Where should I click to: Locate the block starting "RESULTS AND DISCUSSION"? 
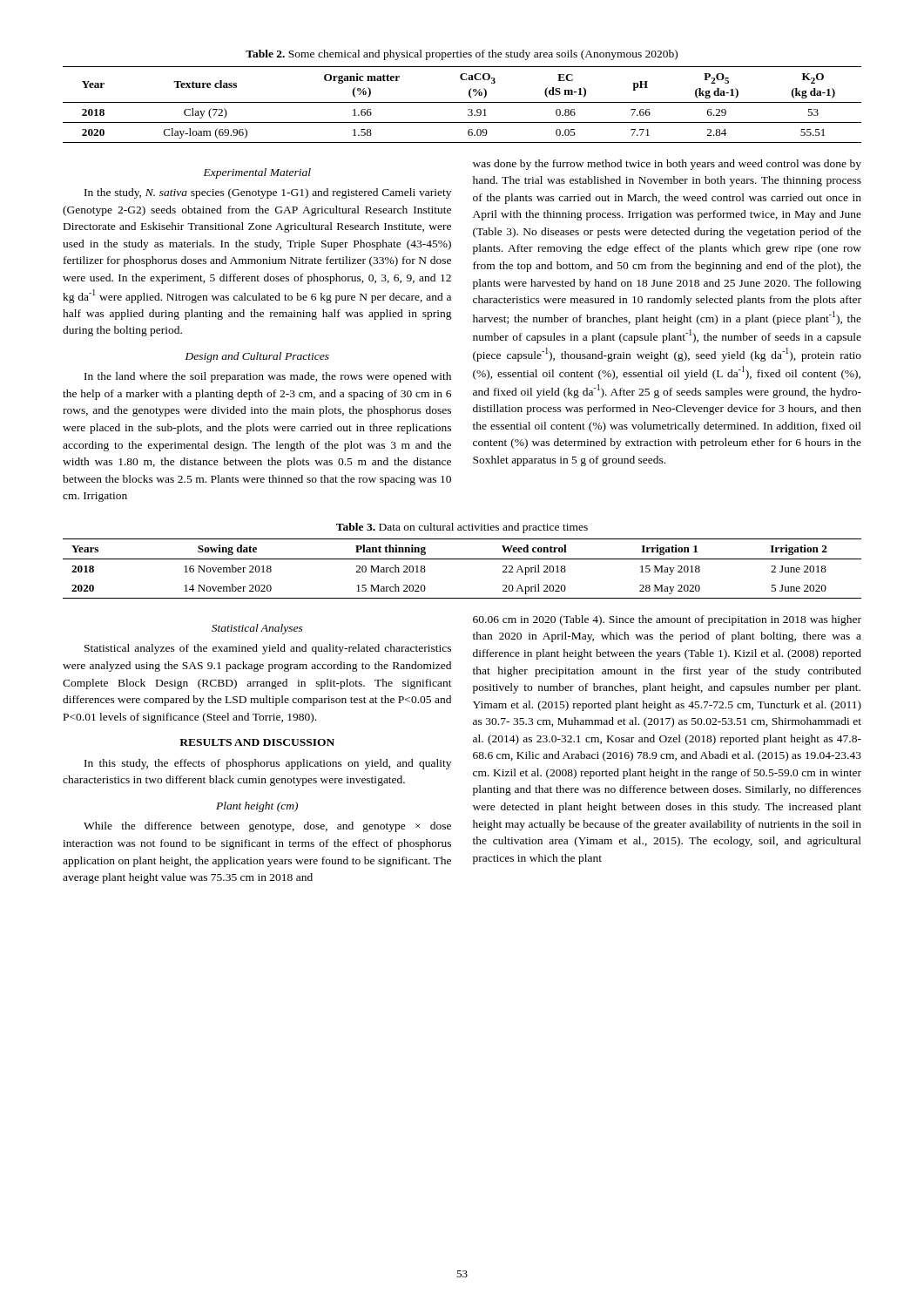257,742
